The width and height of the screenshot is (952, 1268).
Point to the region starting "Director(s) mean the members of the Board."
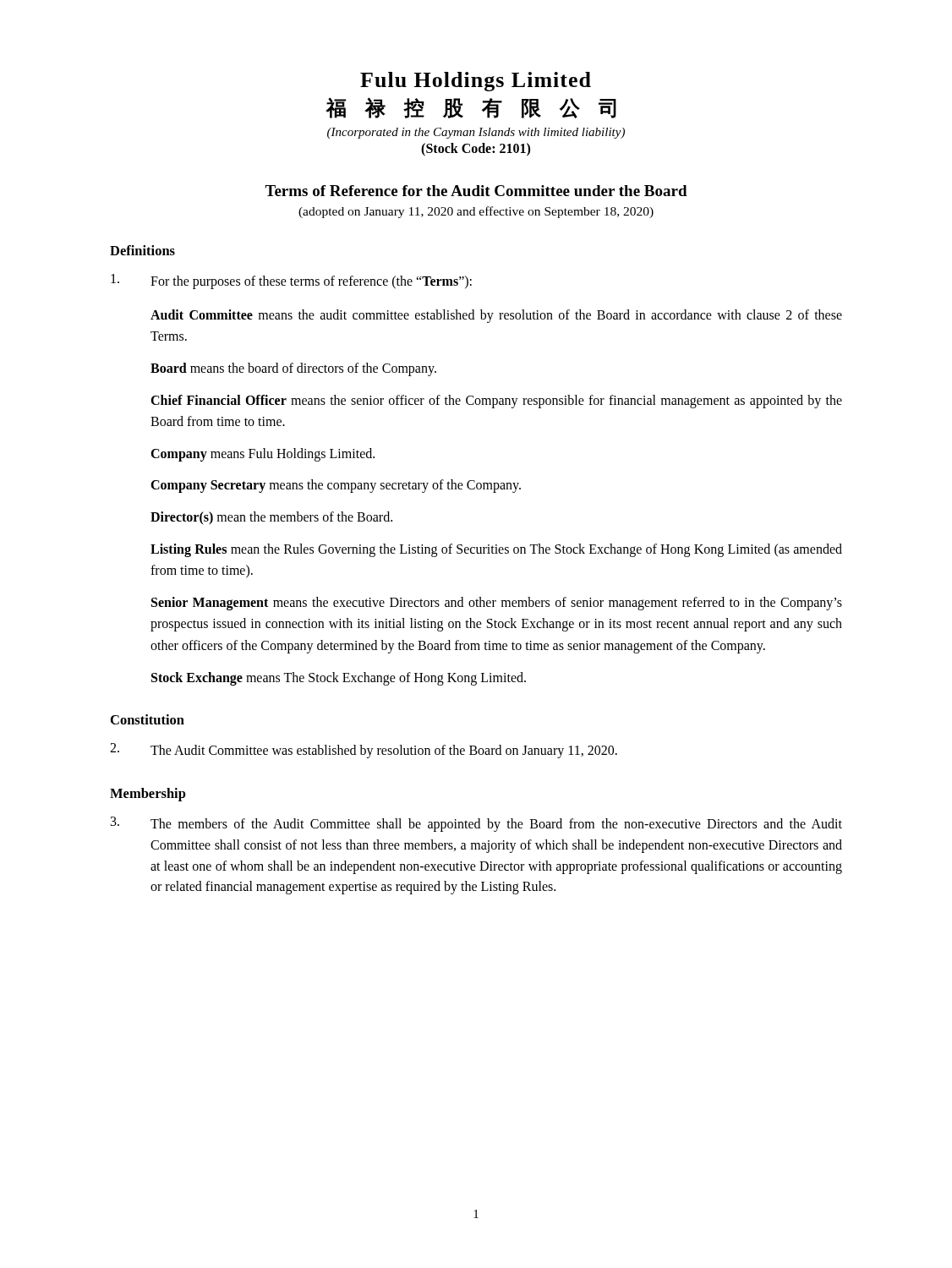tap(272, 517)
